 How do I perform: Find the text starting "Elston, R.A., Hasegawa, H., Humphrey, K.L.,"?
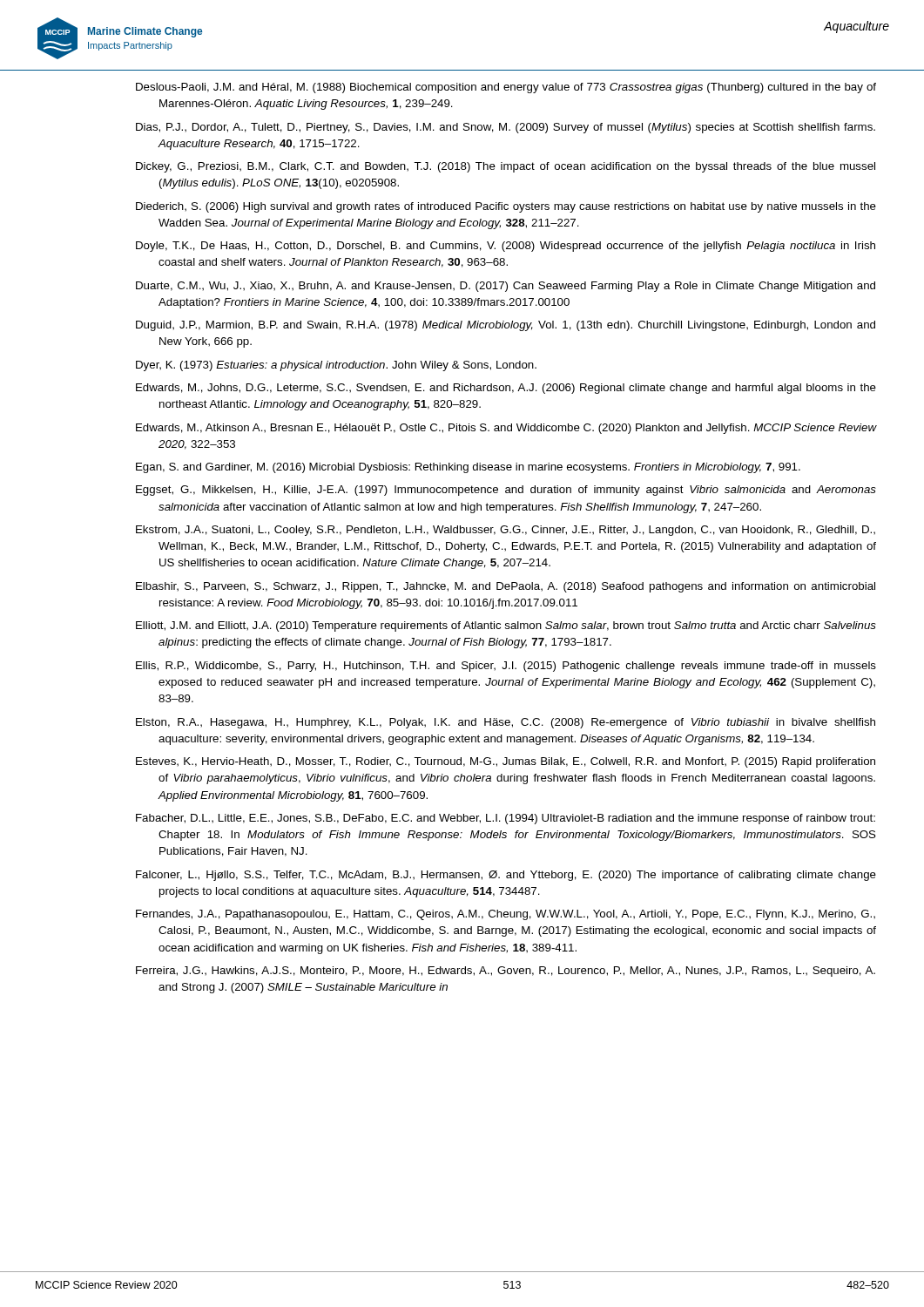506,730
